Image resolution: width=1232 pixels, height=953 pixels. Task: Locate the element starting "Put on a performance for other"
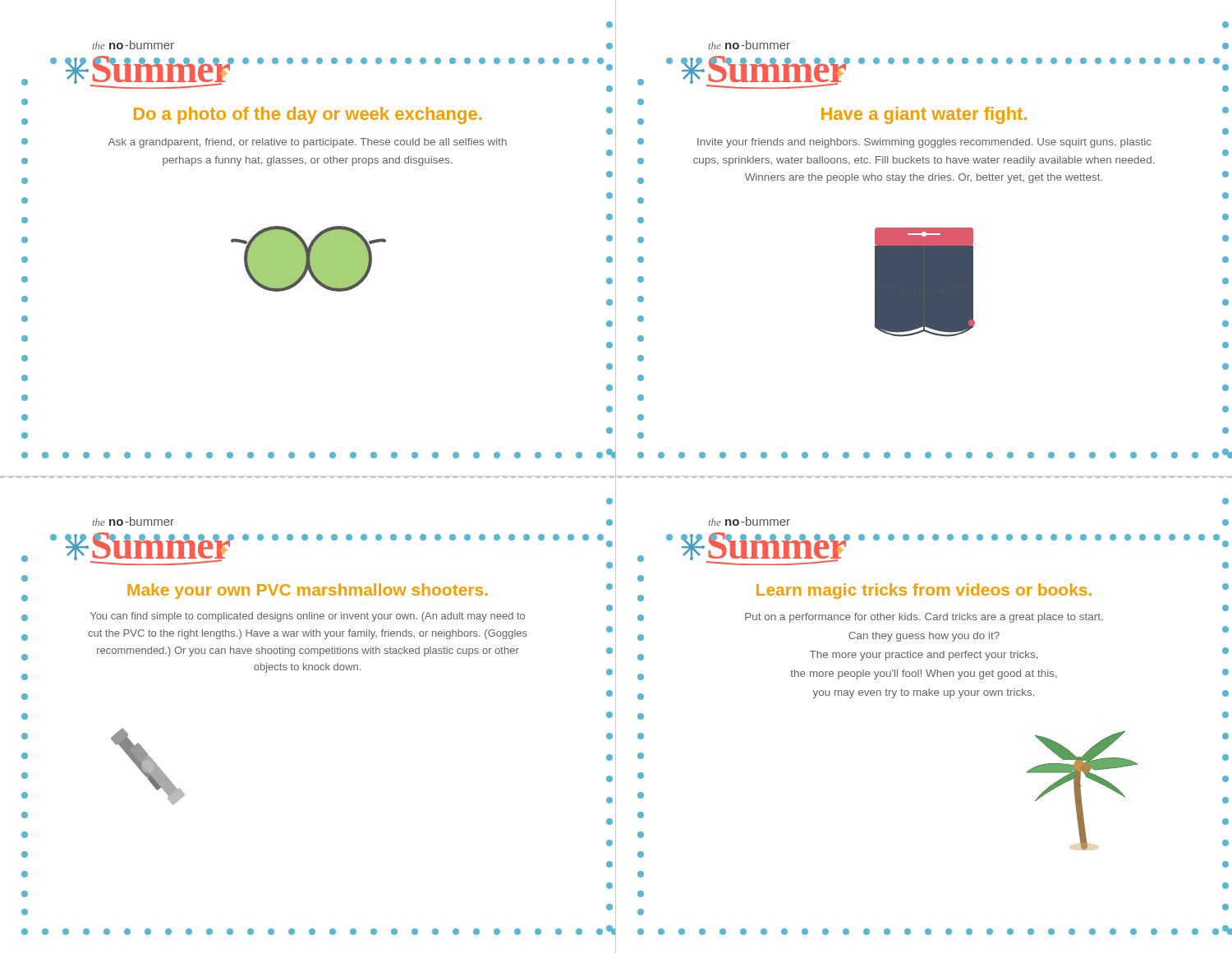pos(924,654)
